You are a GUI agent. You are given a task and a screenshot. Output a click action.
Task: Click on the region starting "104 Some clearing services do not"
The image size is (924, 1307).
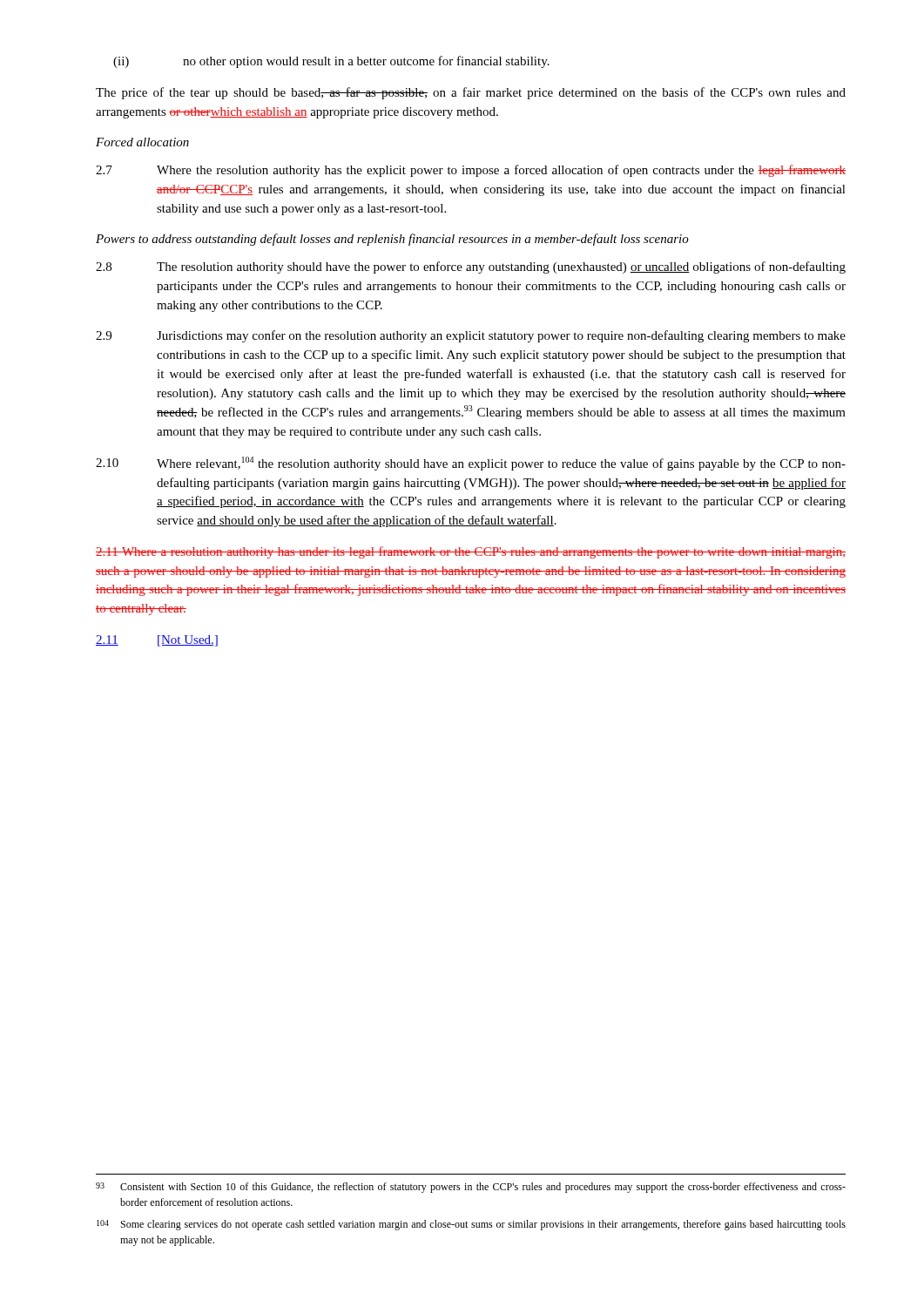(x=471, y=1233)
